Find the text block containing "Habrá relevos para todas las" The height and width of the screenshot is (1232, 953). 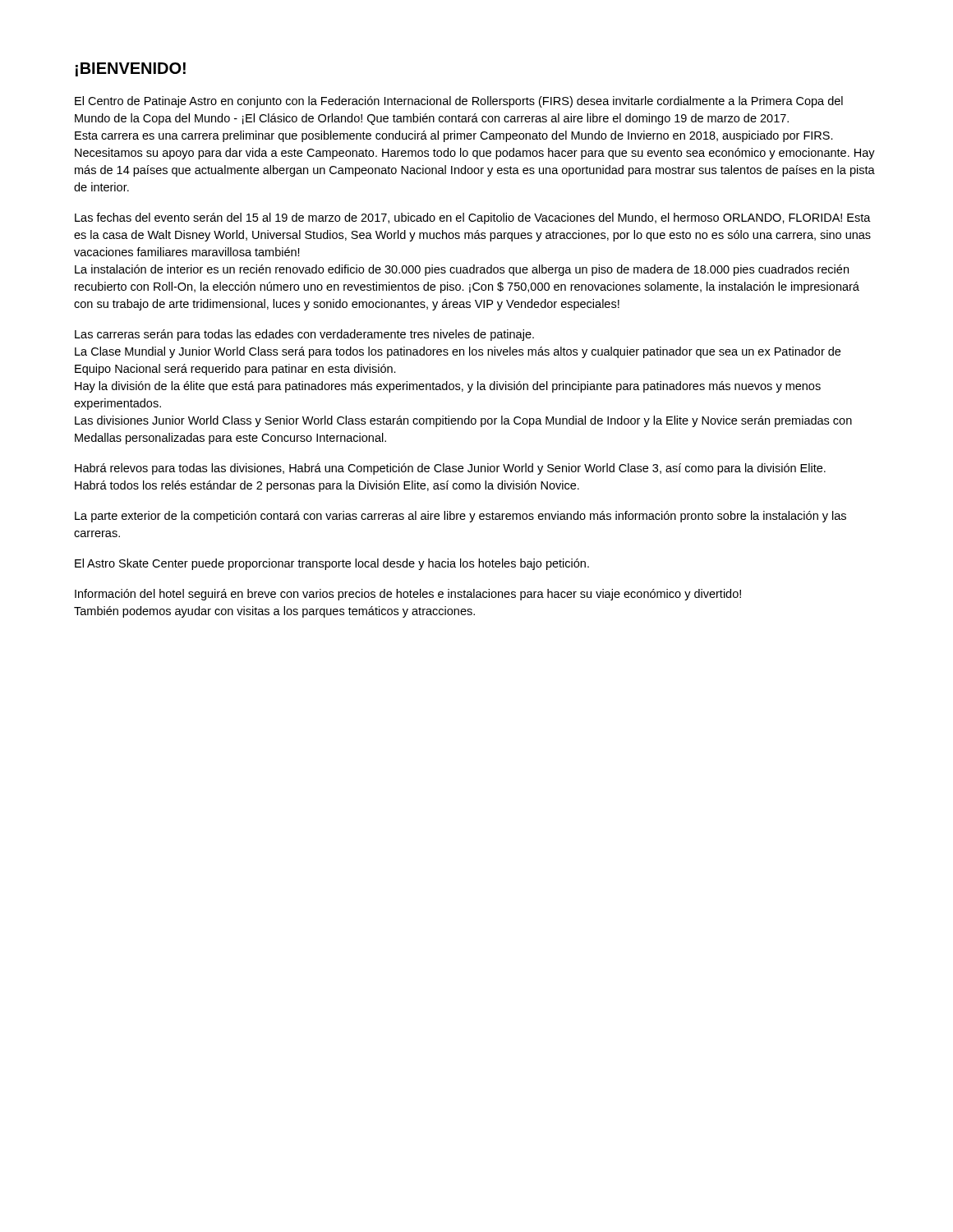tap(476, 477)
